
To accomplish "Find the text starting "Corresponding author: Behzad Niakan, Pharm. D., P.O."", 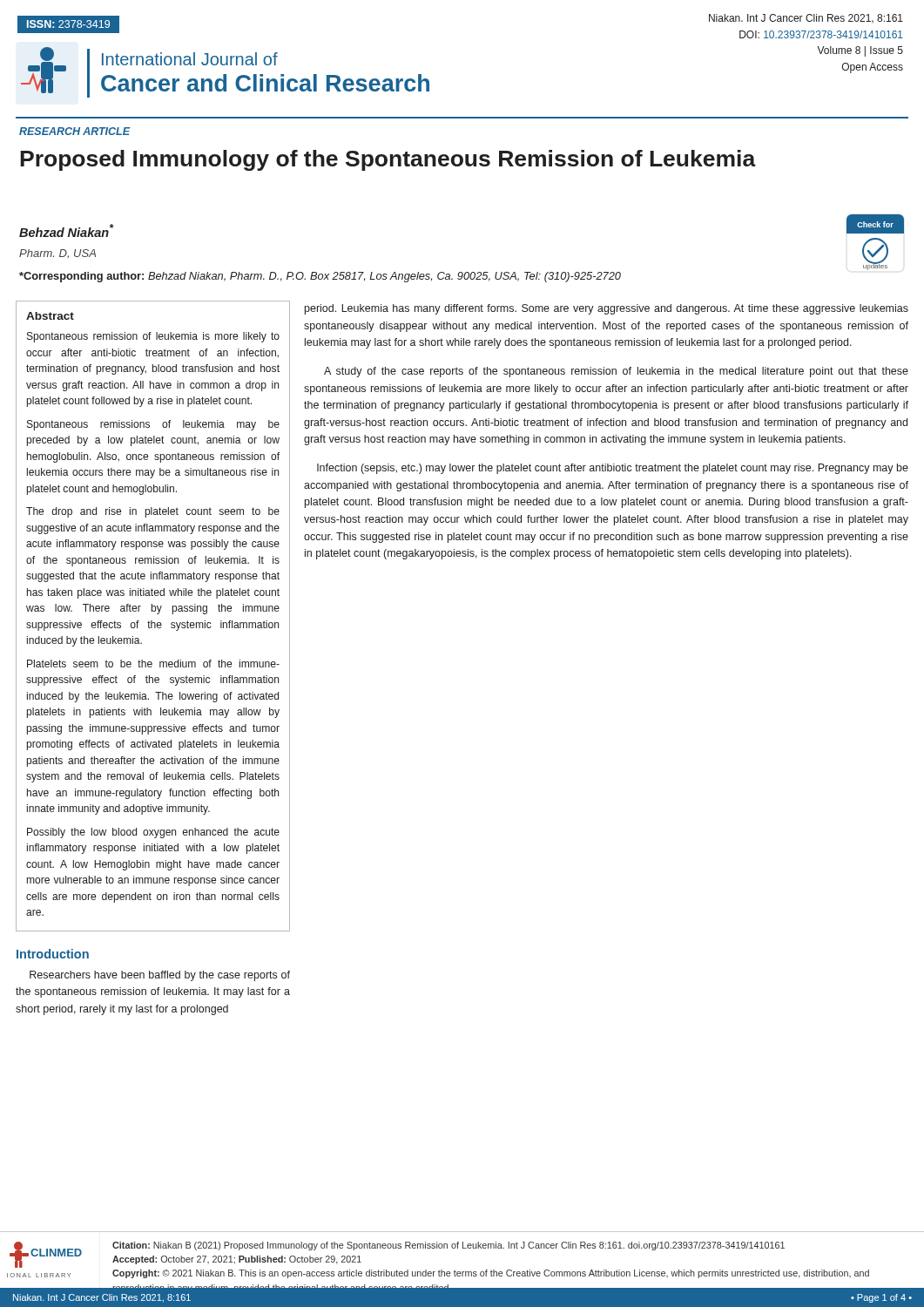I will coord(320,276).
